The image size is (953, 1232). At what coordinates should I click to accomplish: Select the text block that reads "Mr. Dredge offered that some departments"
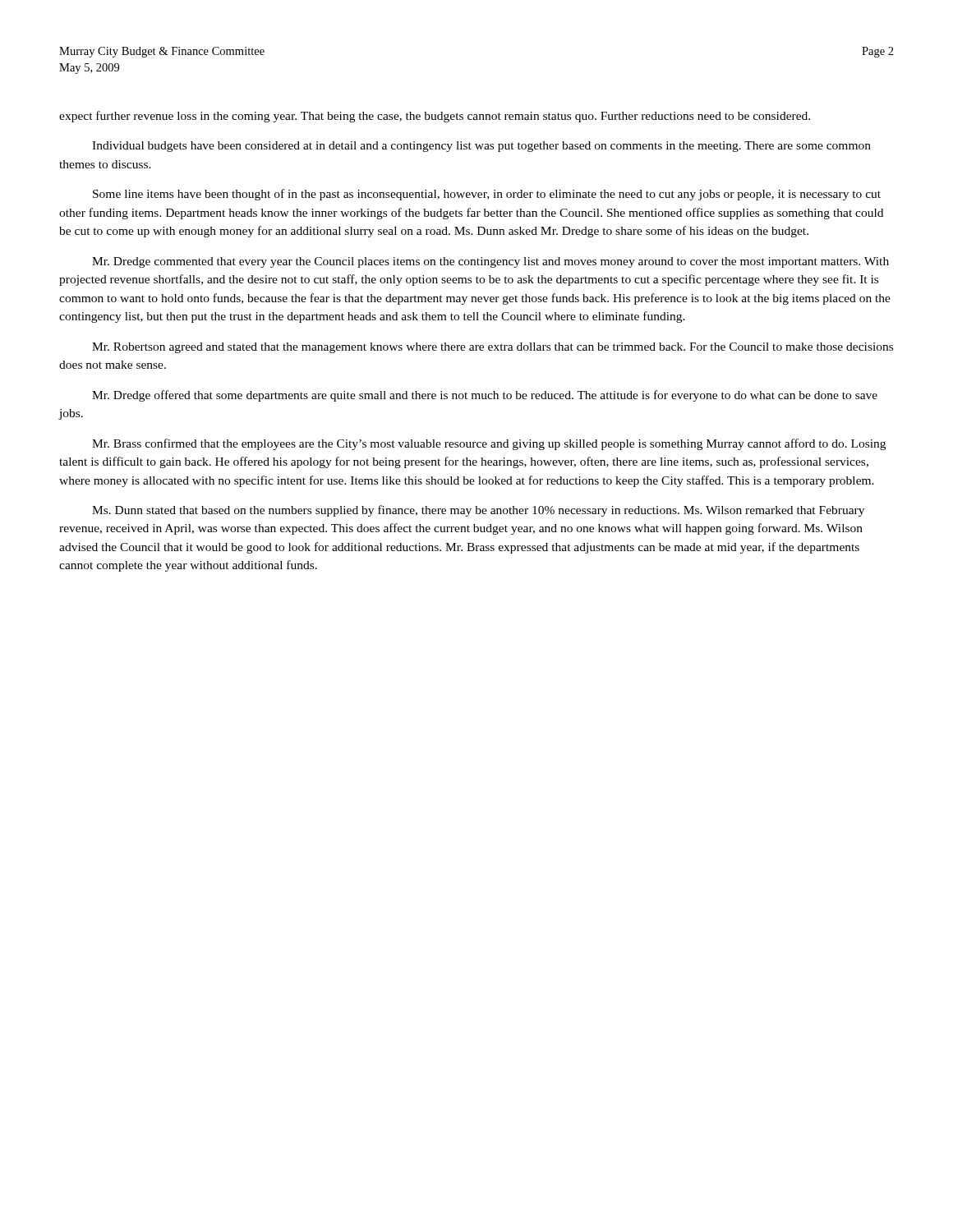468,404
